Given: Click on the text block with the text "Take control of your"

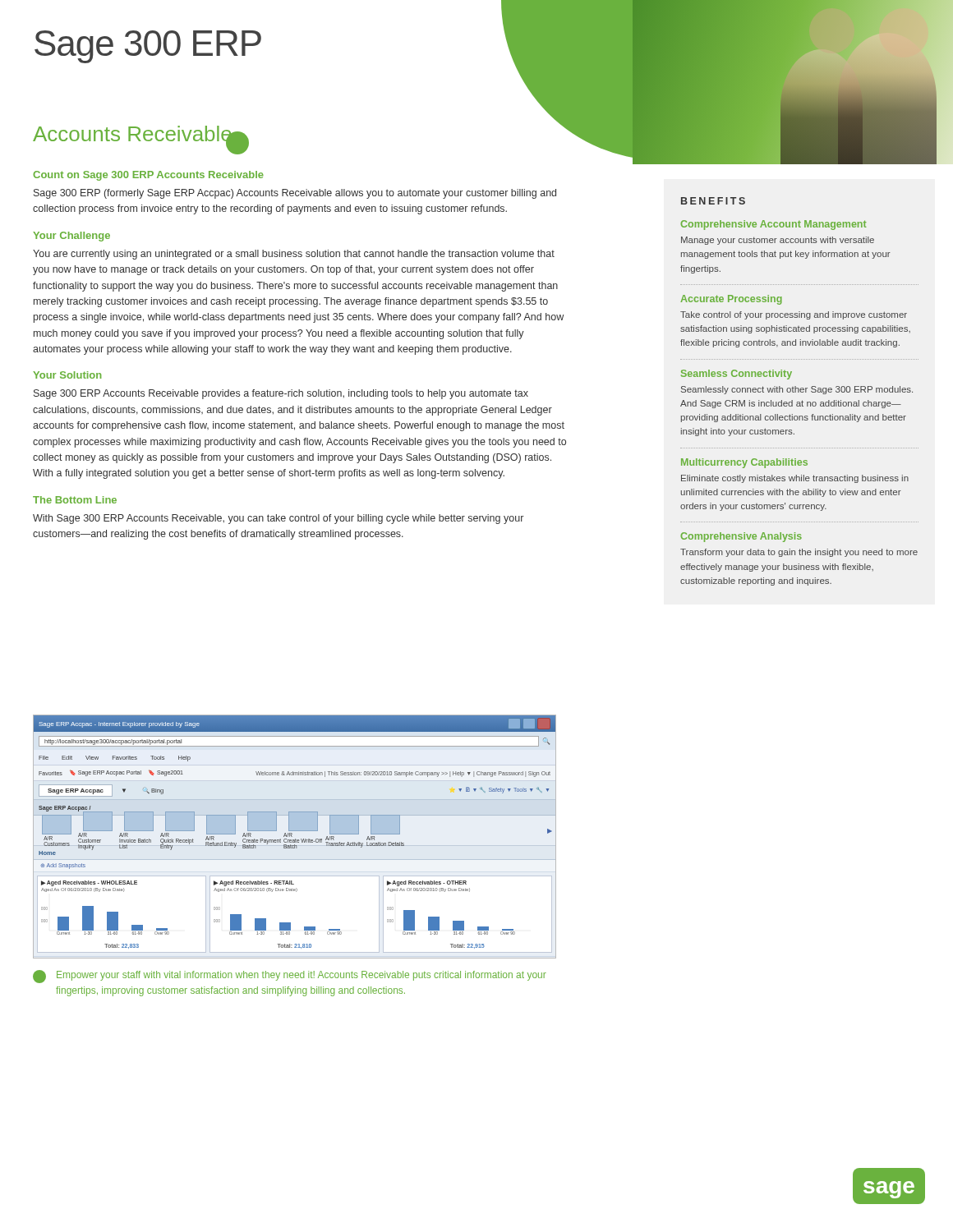Looking at the screenshot, I should tap(796, 329).
